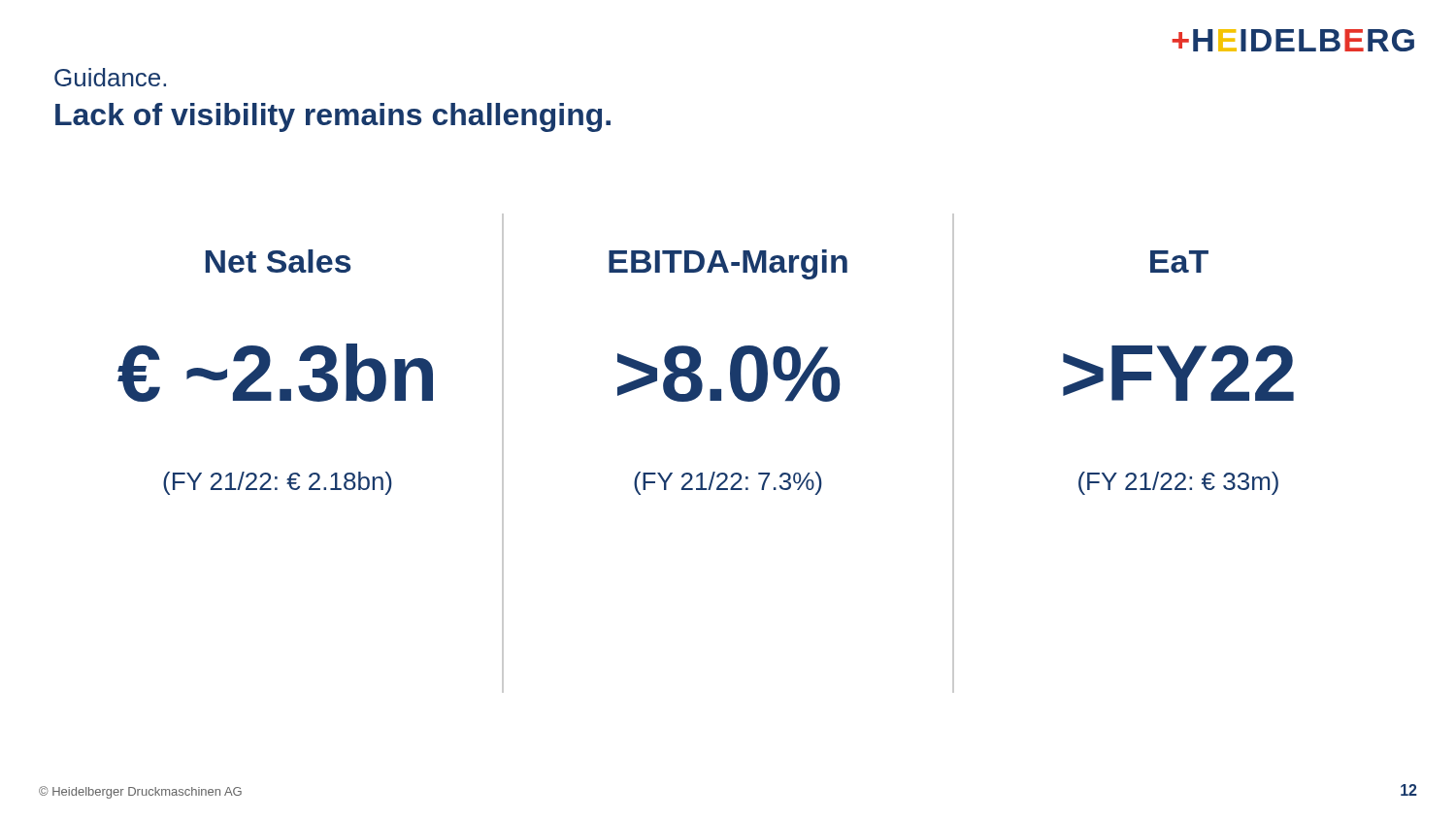Viewport: 1456px width, 819px height.
Task: Locate the text "EaT >FY22 (FY 21/22: € 33m)"
Action: (1178, 370)
